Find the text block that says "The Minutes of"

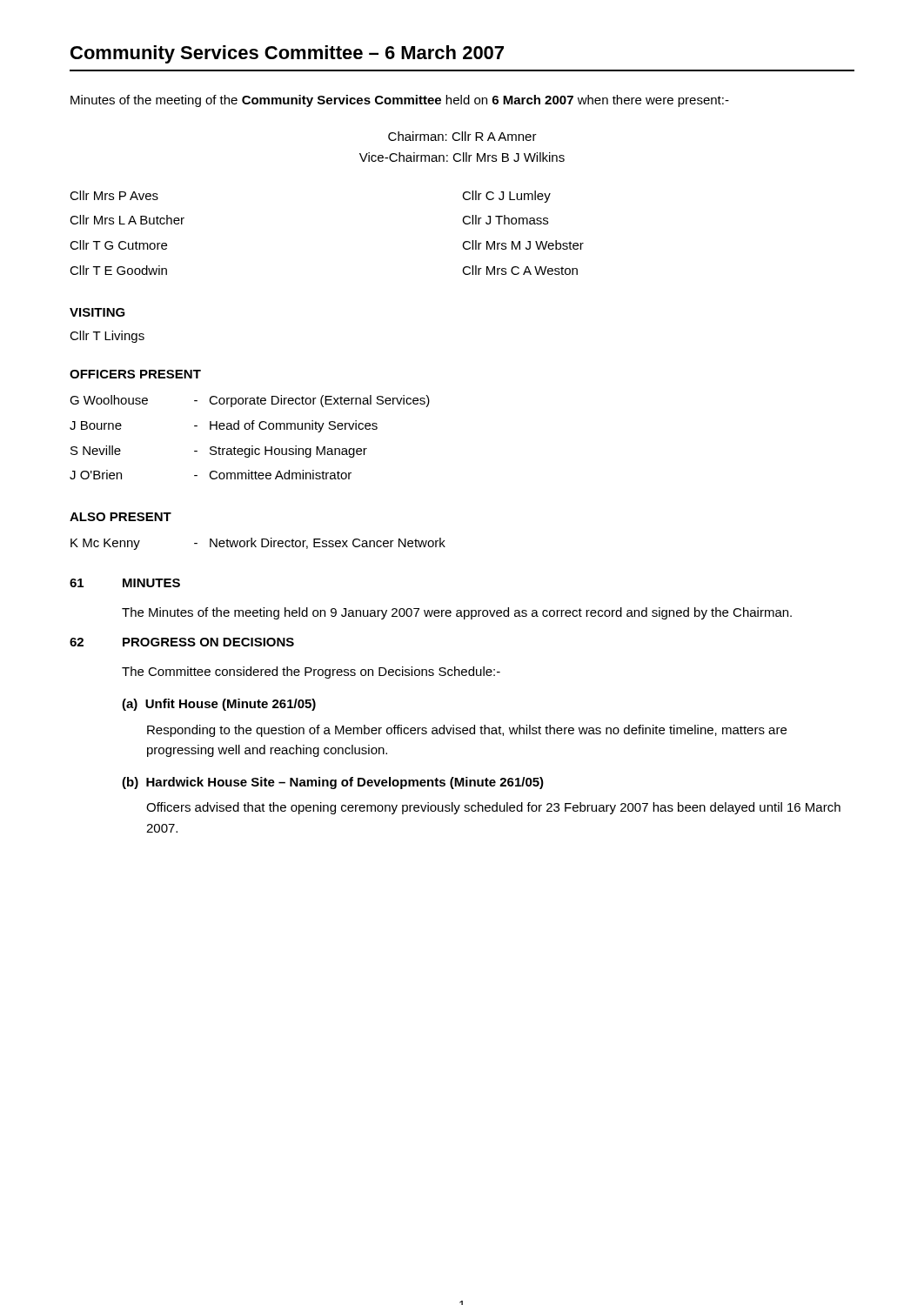(457, 612)
